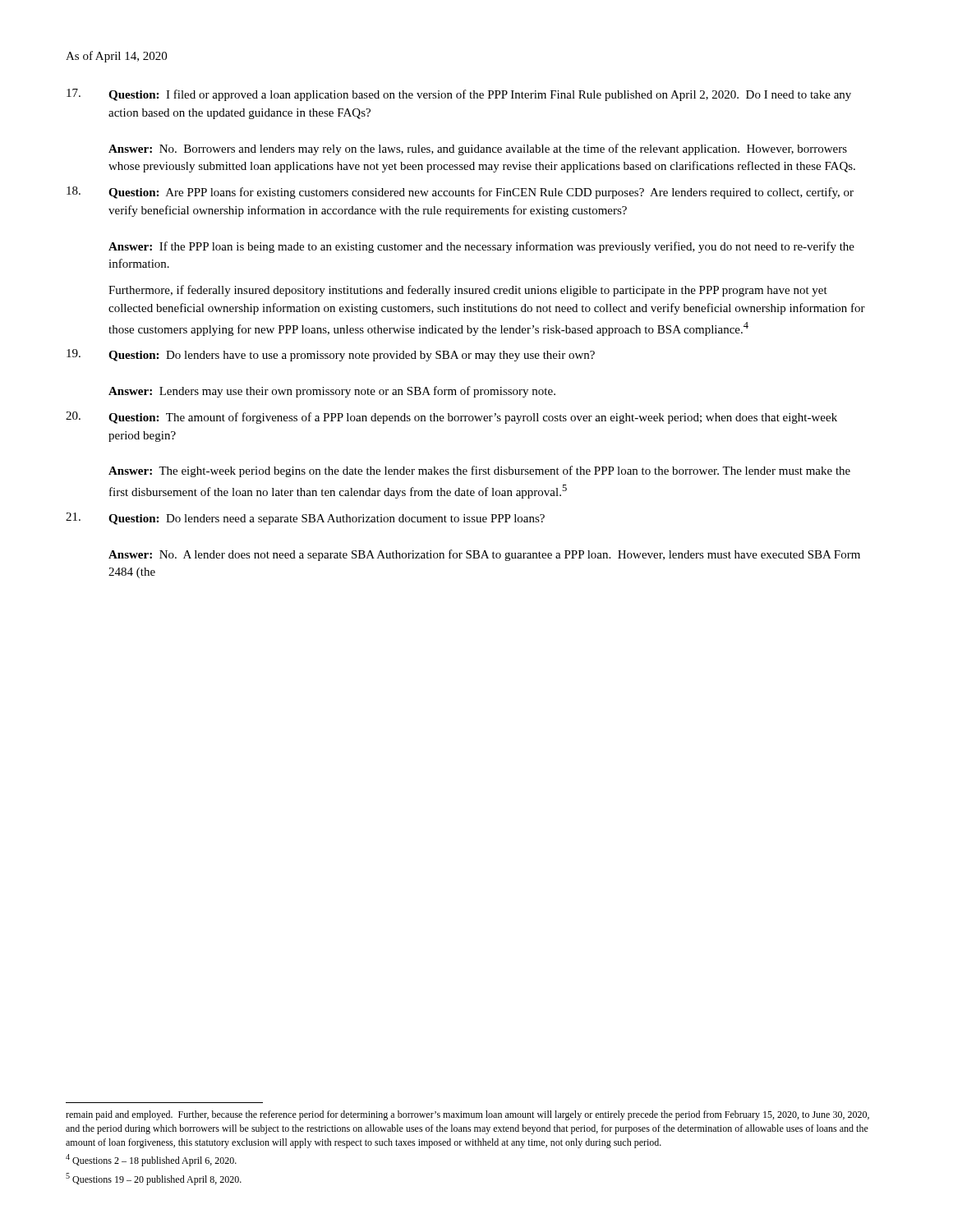Click on the block starting "17. Question: I filed or approved a loan"

pyautogui.click(x=468, y=104)
